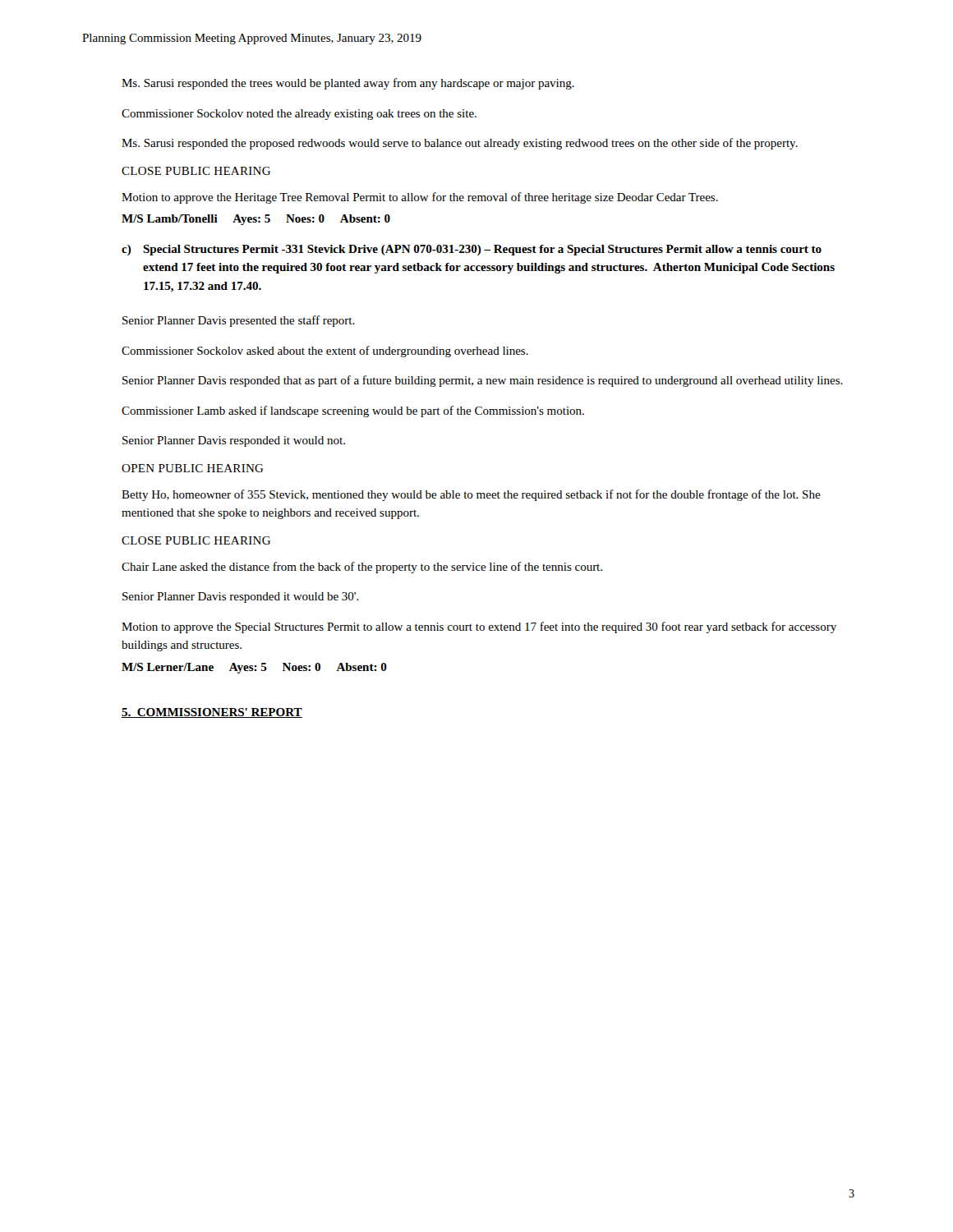
Task: Locate the text block starting "Betty Ho, homeowner of 355"
Action: pyautogui.click(x=484, y=504)
